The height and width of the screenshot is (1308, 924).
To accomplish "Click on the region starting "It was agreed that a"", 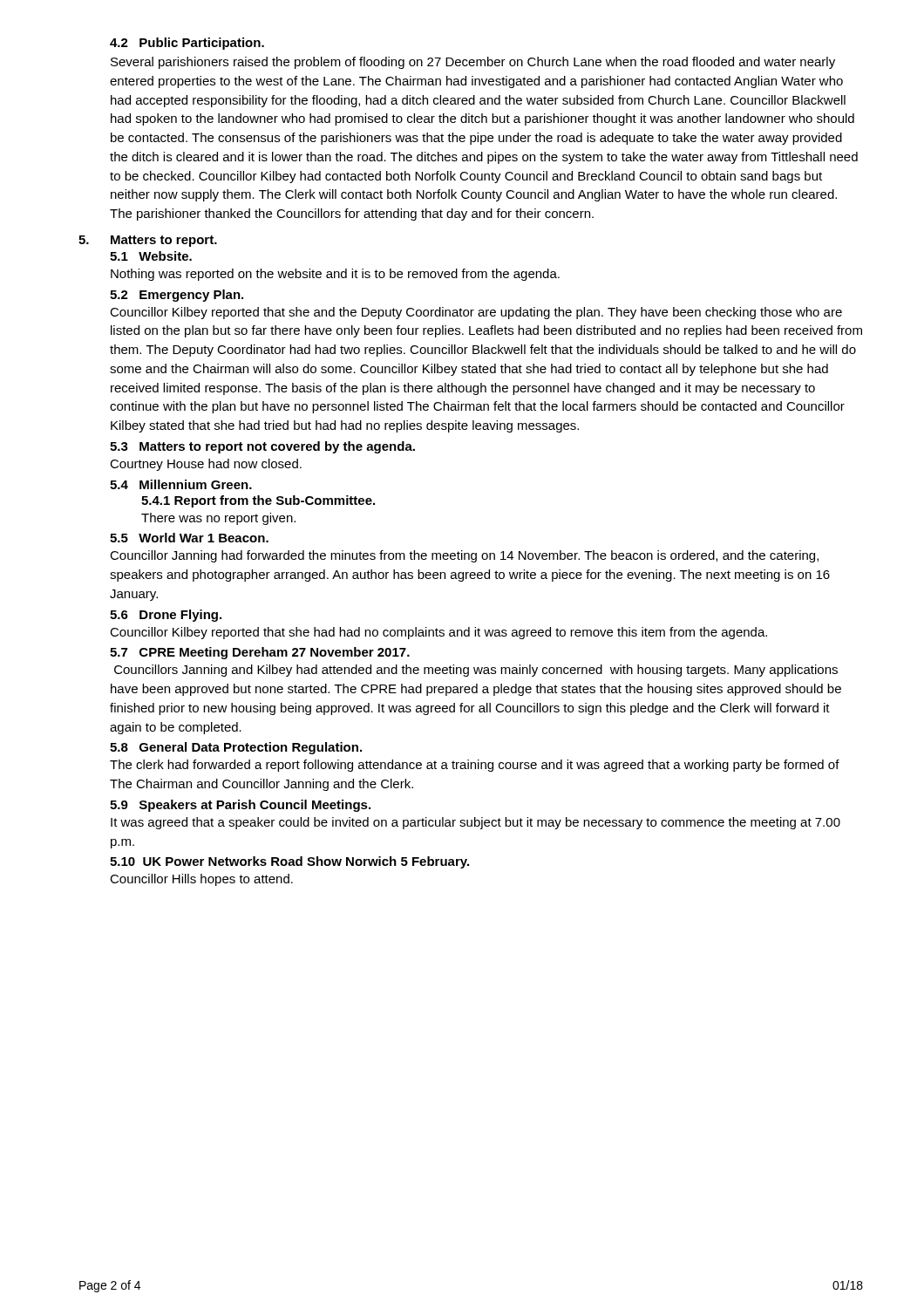I will (475, 831).
